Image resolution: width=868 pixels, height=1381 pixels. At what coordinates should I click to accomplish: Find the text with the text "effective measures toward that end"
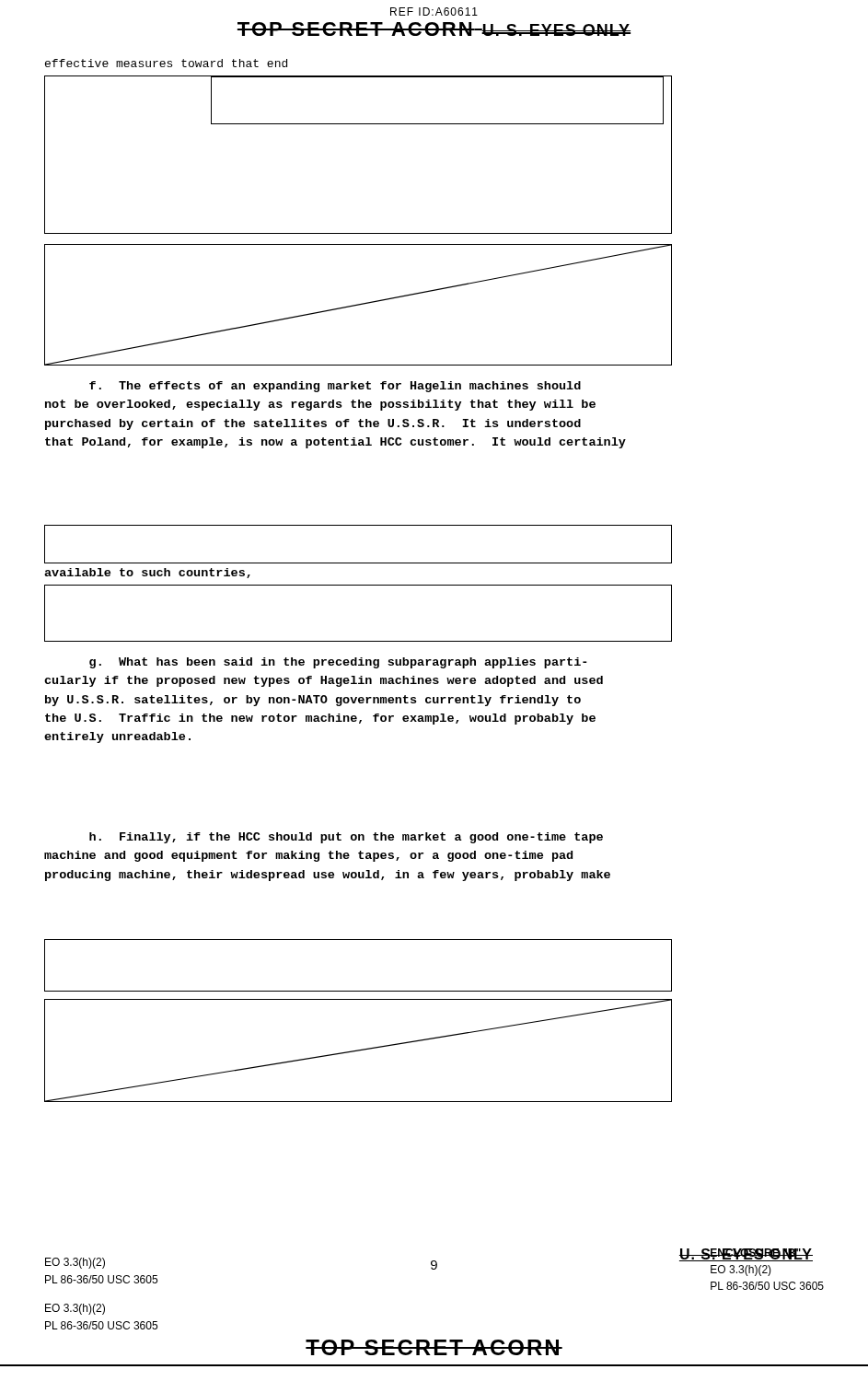click(x=166, y=64)
